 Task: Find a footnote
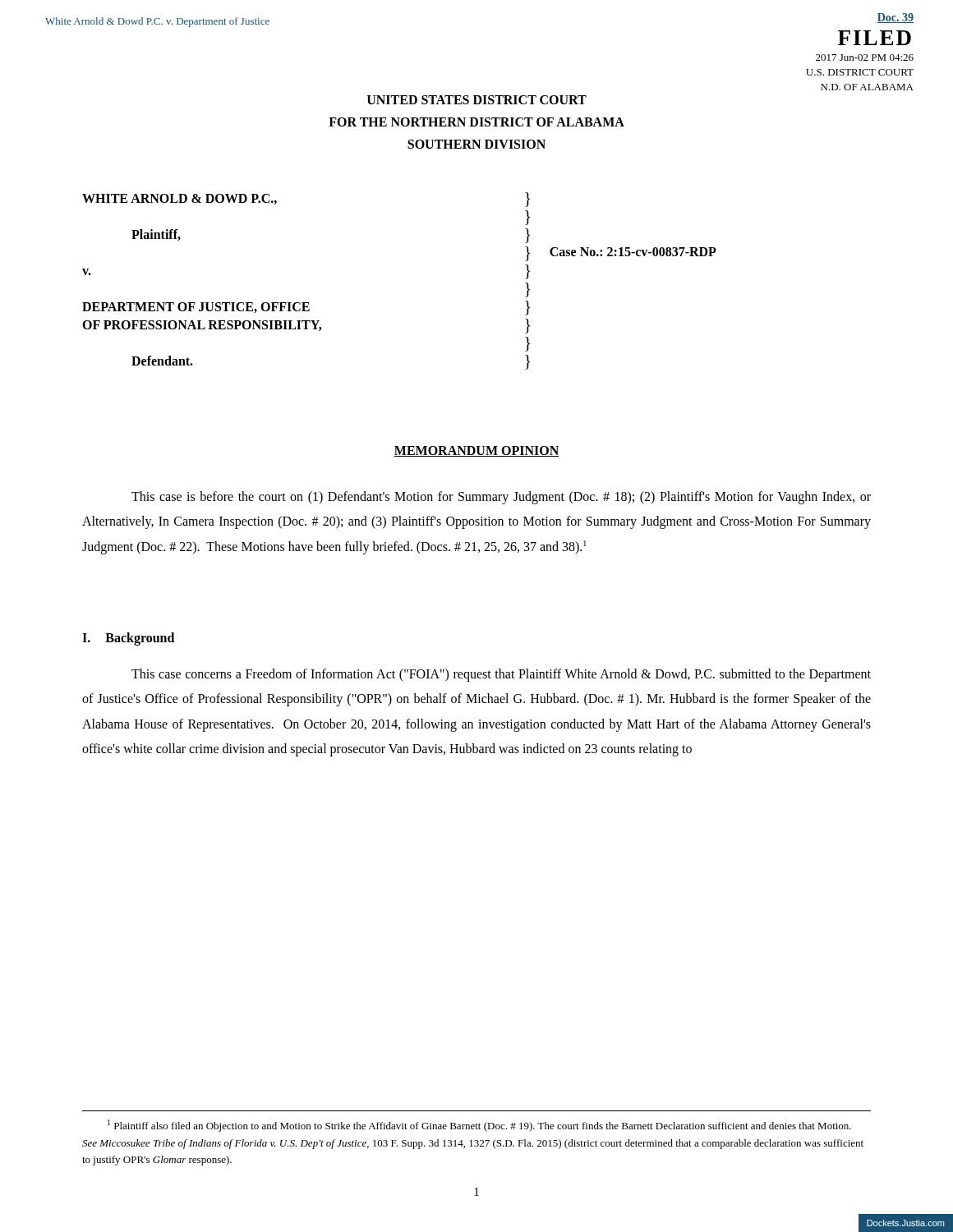click(x=476, y=1142)
